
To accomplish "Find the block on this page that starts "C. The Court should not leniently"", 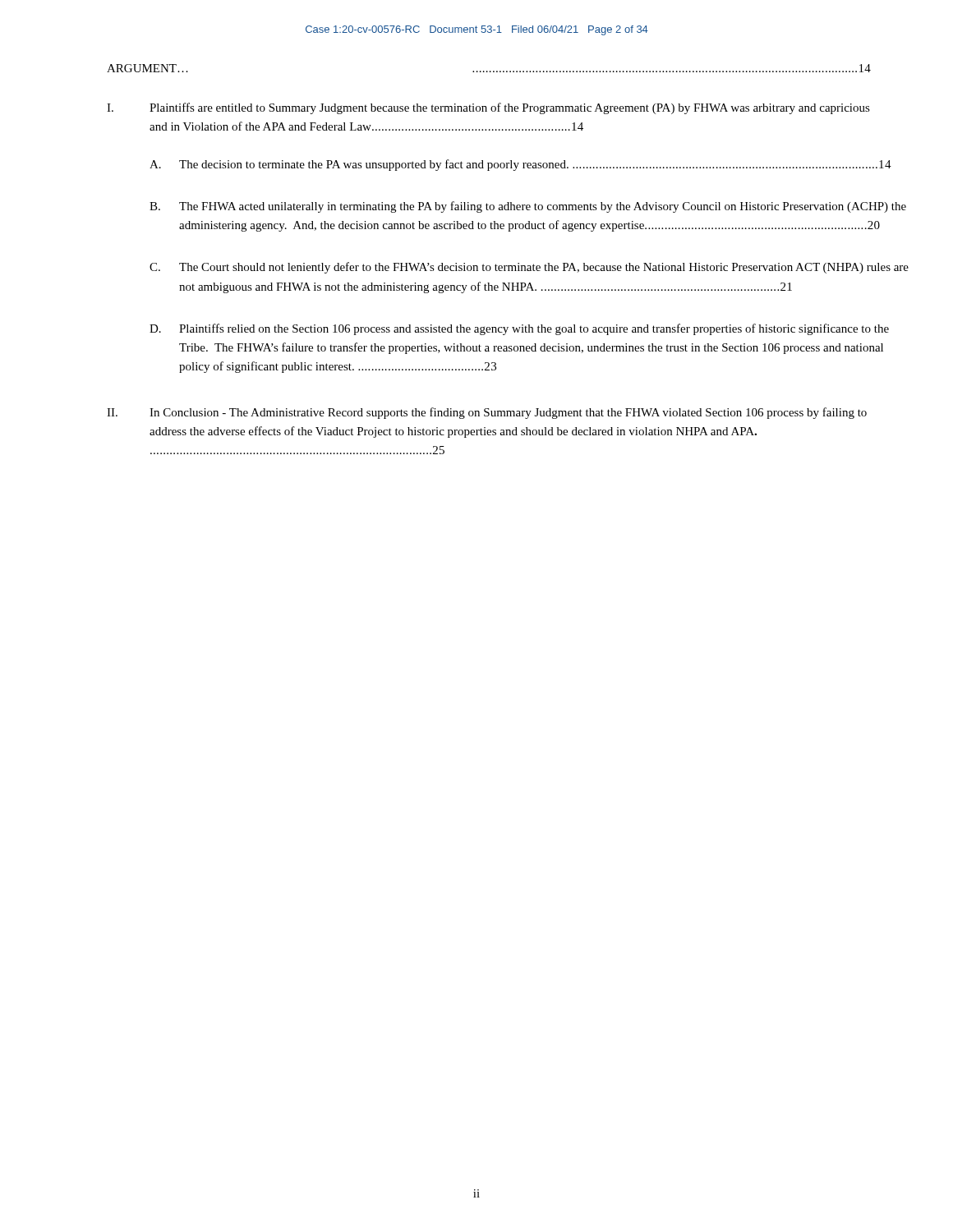I will coord(532,277).
